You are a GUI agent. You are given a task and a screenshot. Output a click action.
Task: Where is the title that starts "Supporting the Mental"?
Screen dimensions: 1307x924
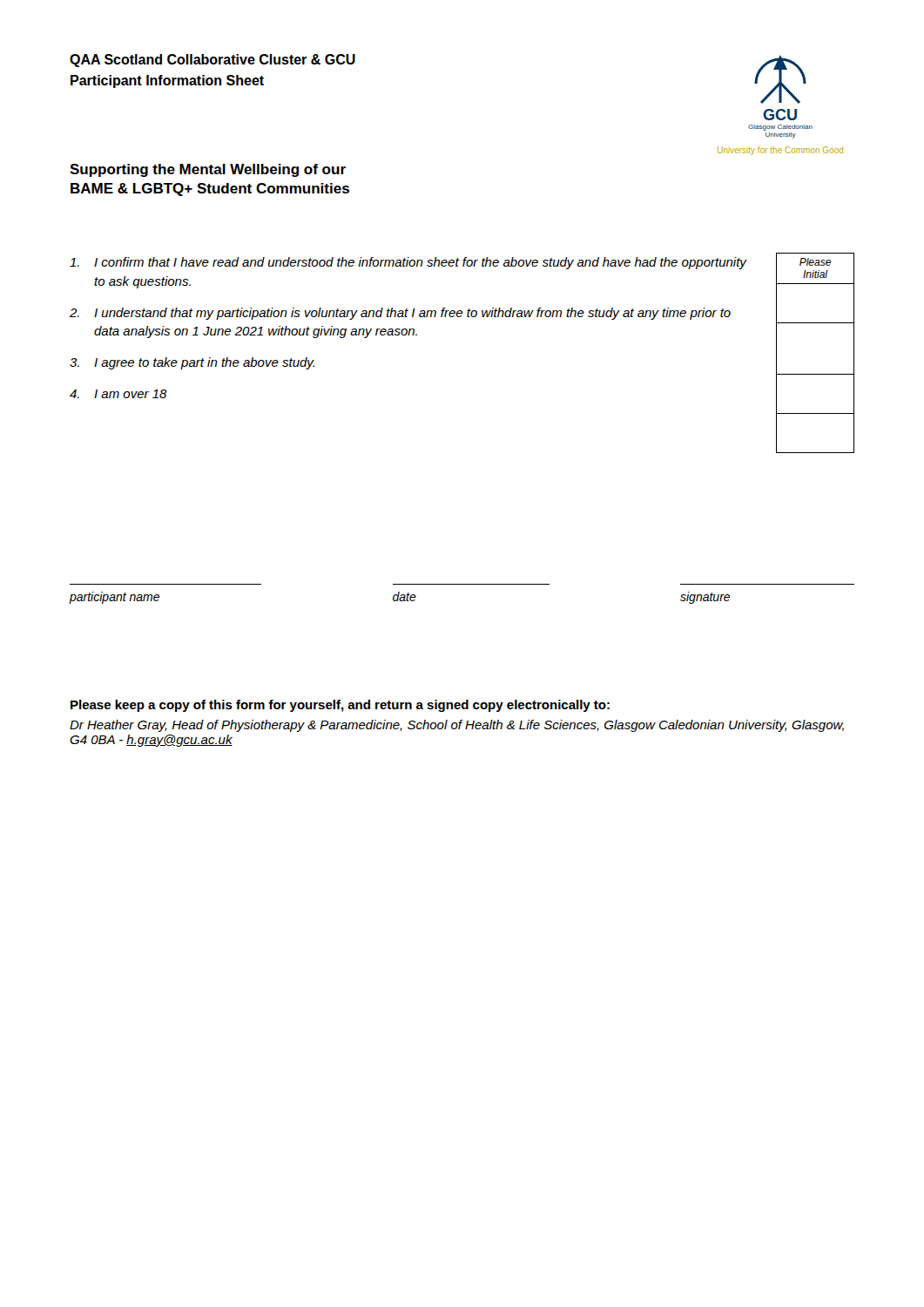click(210, 179)
